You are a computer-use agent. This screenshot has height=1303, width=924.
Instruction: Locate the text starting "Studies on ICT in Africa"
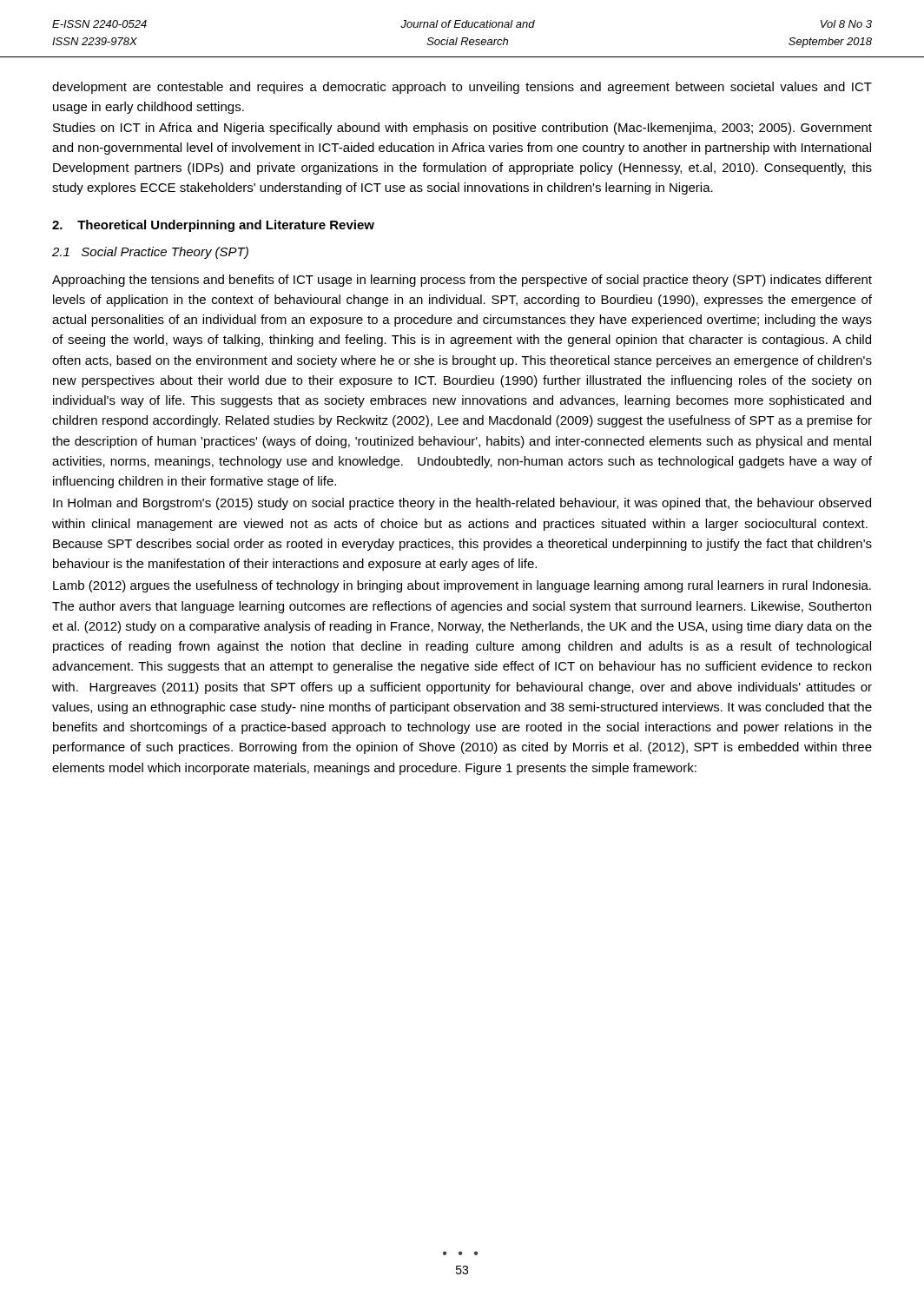click(x=462, y=157)
